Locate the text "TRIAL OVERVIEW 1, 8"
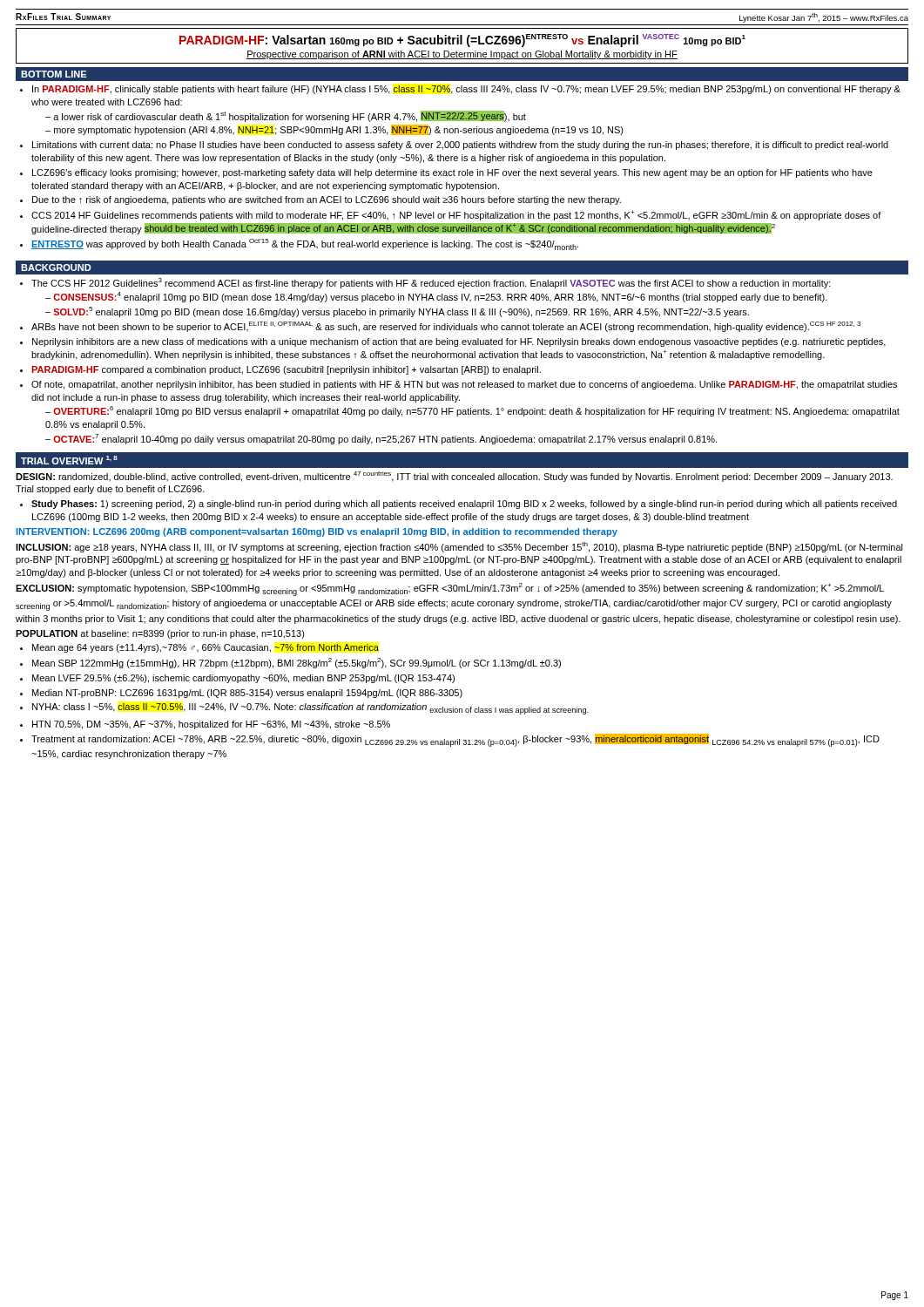This screenshot has height=1307, width=924. coord(69,460)
